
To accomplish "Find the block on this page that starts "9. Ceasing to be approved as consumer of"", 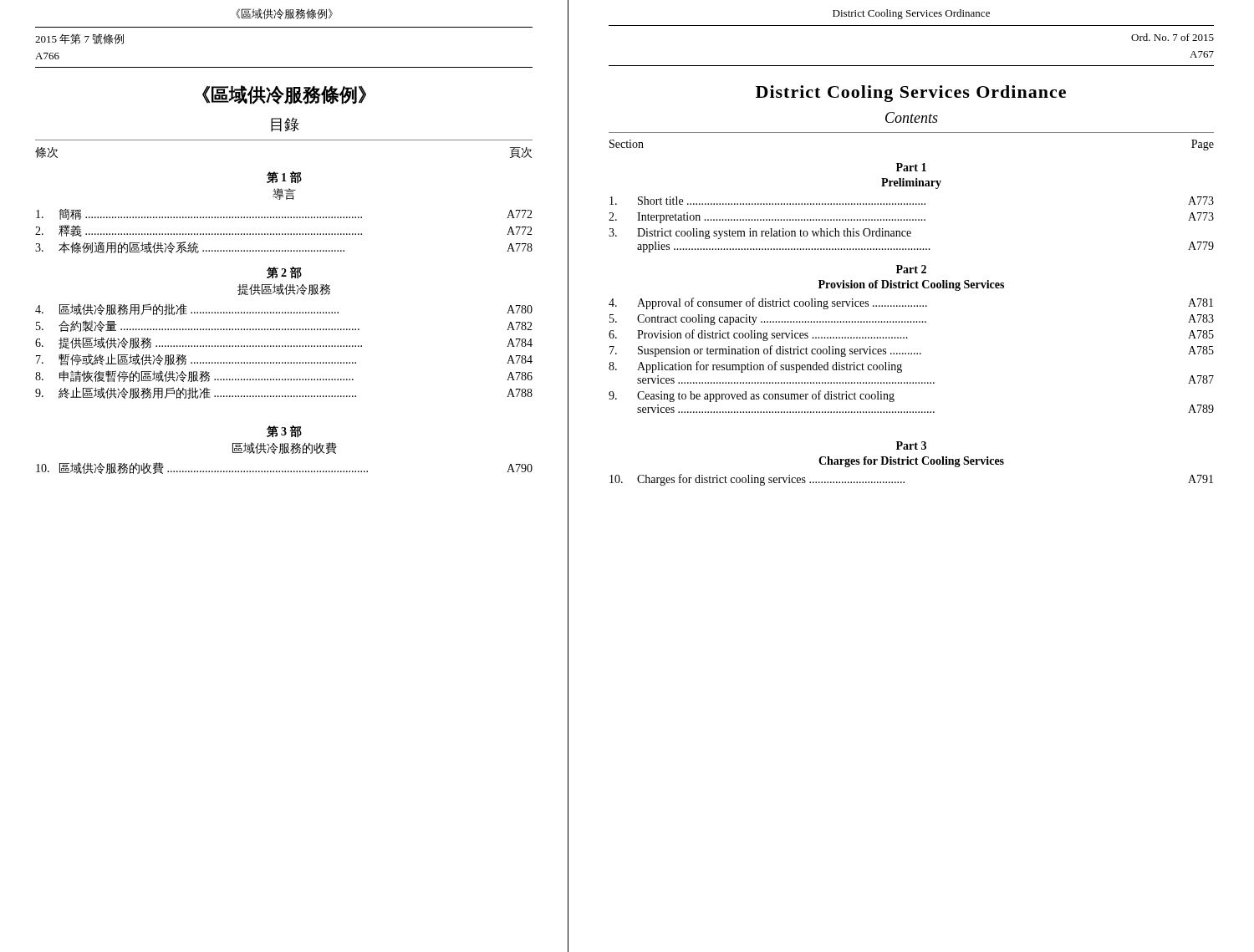I will (x=911, y=403).
